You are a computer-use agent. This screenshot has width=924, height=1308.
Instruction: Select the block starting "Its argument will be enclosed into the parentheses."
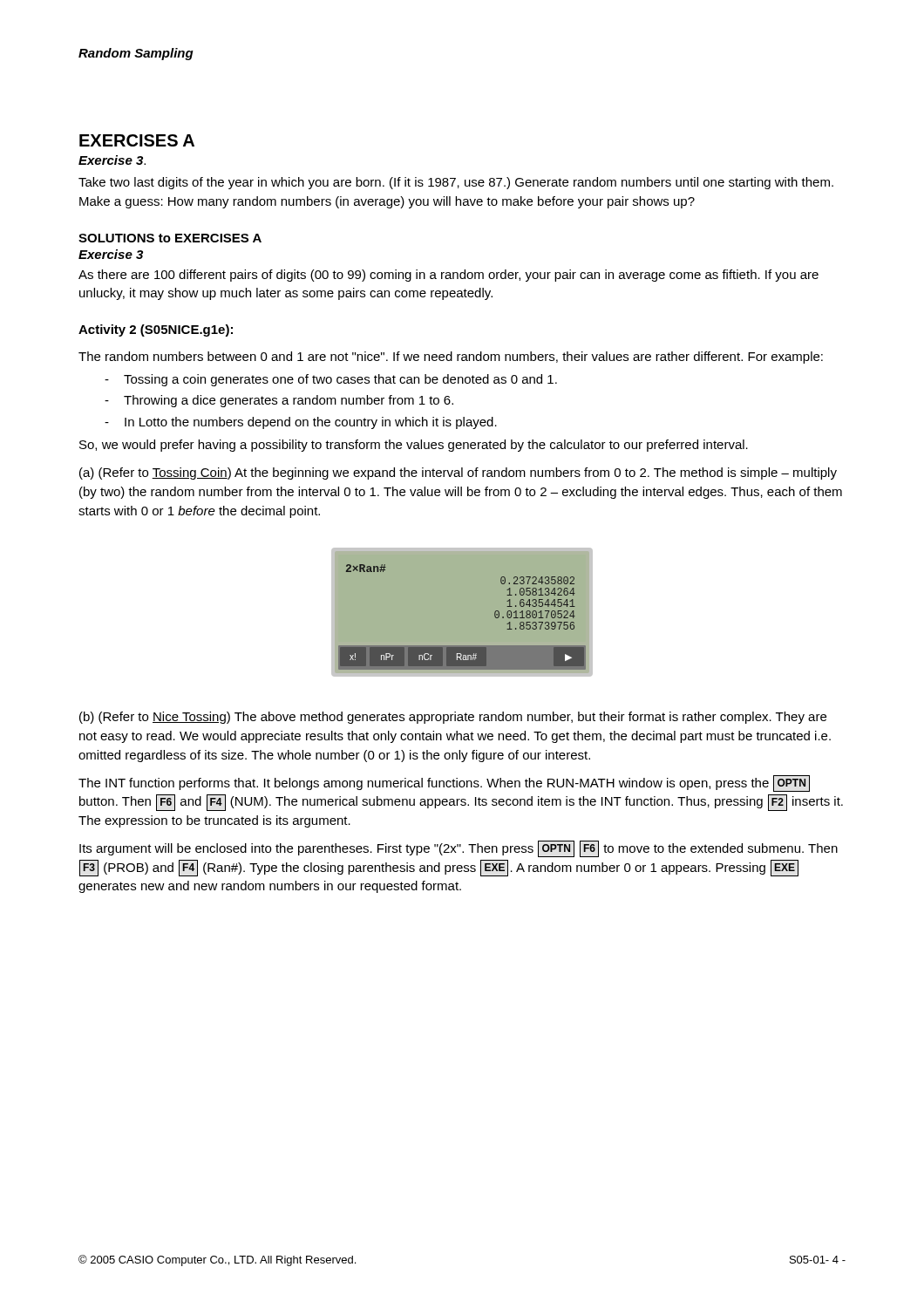[x=458, y=867]
